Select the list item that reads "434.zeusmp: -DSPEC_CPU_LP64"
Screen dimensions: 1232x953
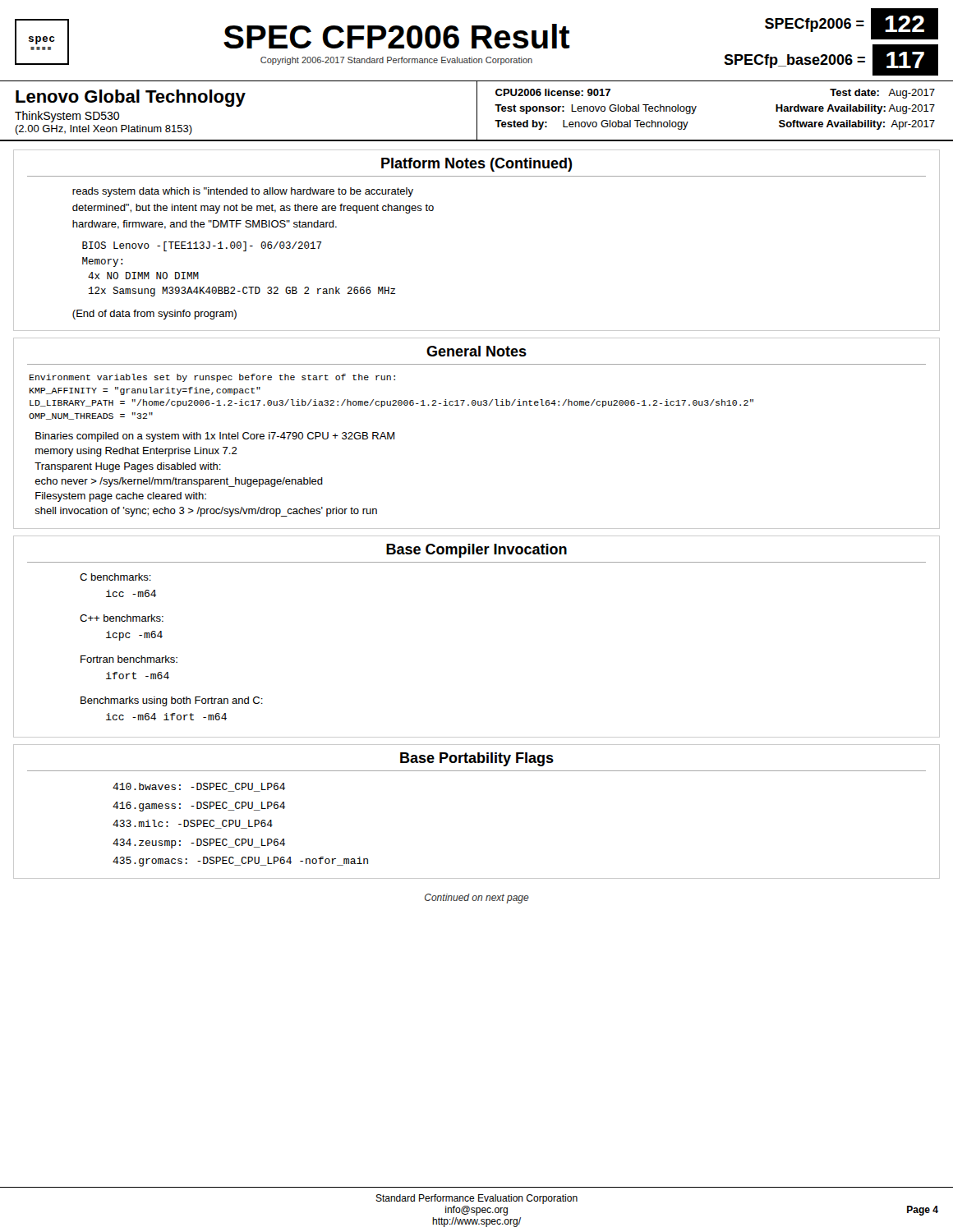199,843
